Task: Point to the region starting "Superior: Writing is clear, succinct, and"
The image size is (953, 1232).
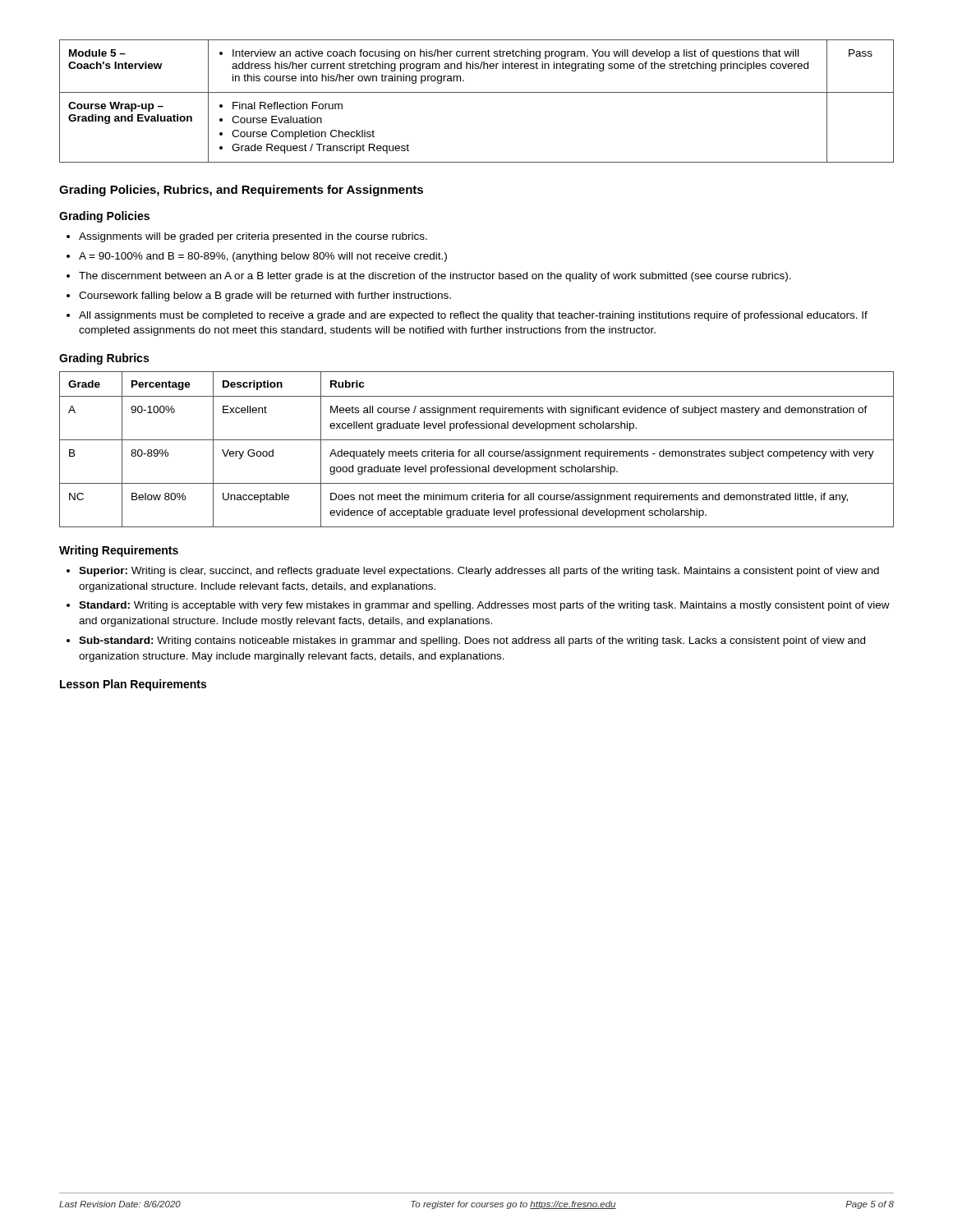Action: 479,578
